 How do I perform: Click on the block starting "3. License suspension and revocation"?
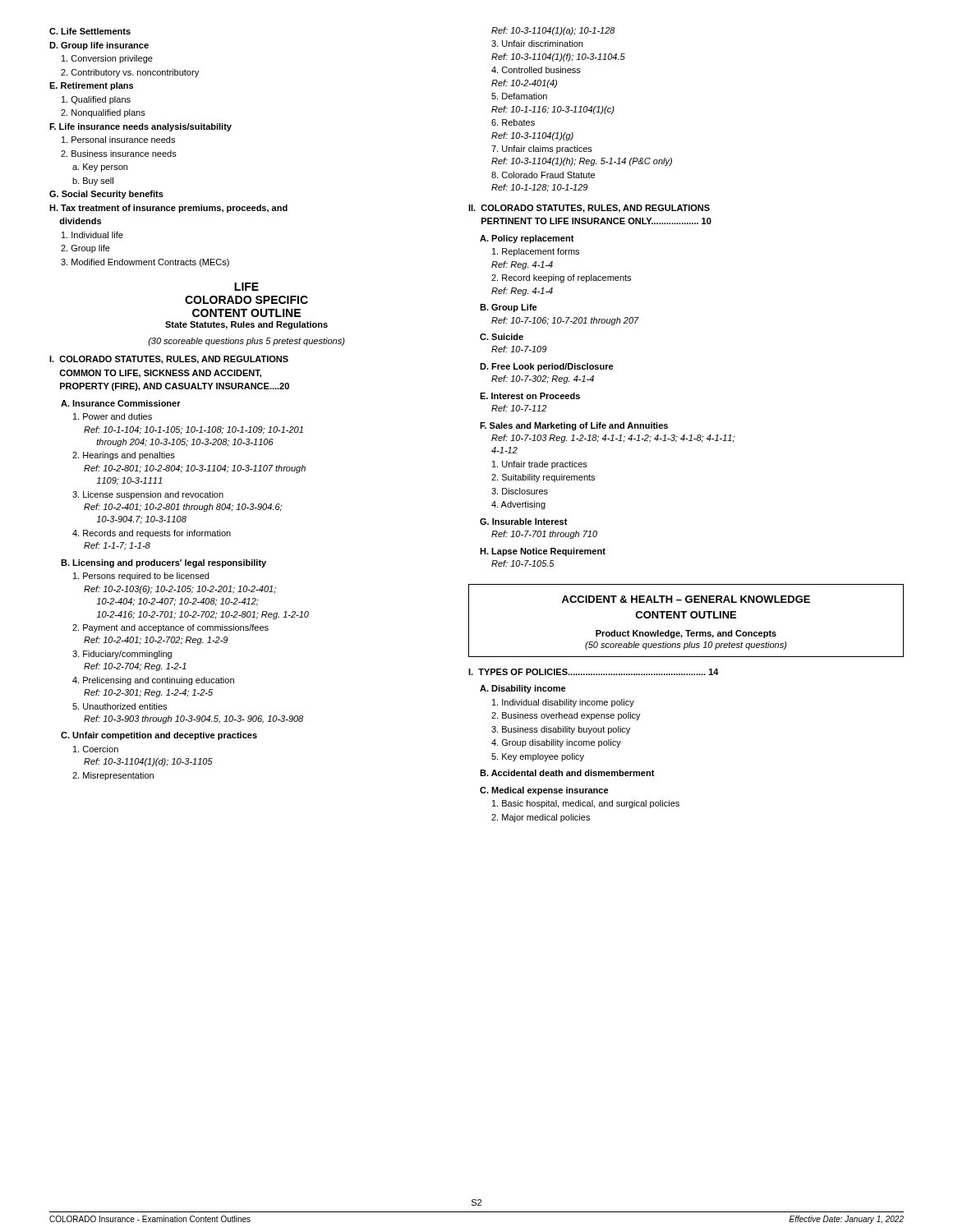148,494
